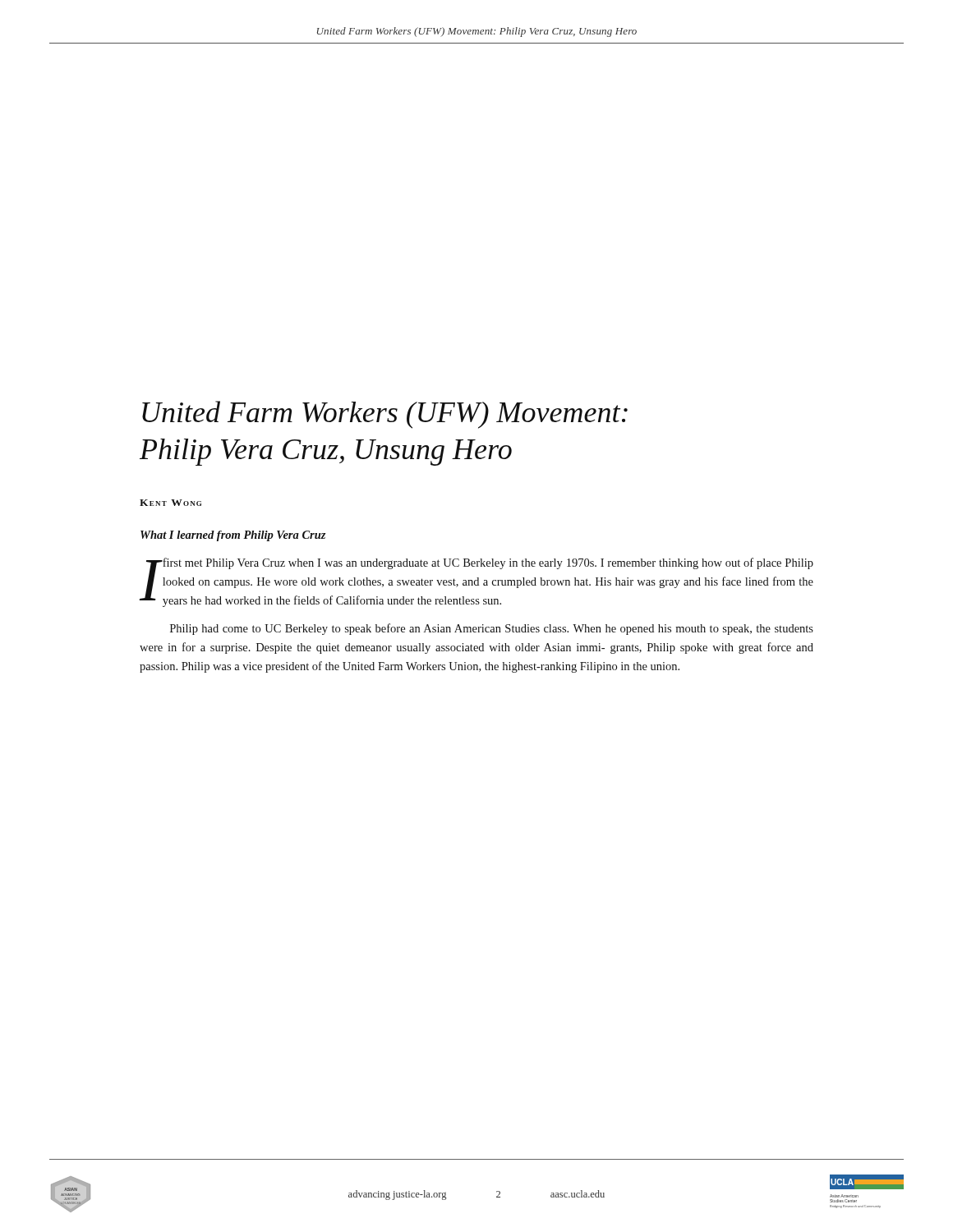
Task: Select the text starting "Philip had come to UC Berkeley to"
Action: (x=476, y=647)
